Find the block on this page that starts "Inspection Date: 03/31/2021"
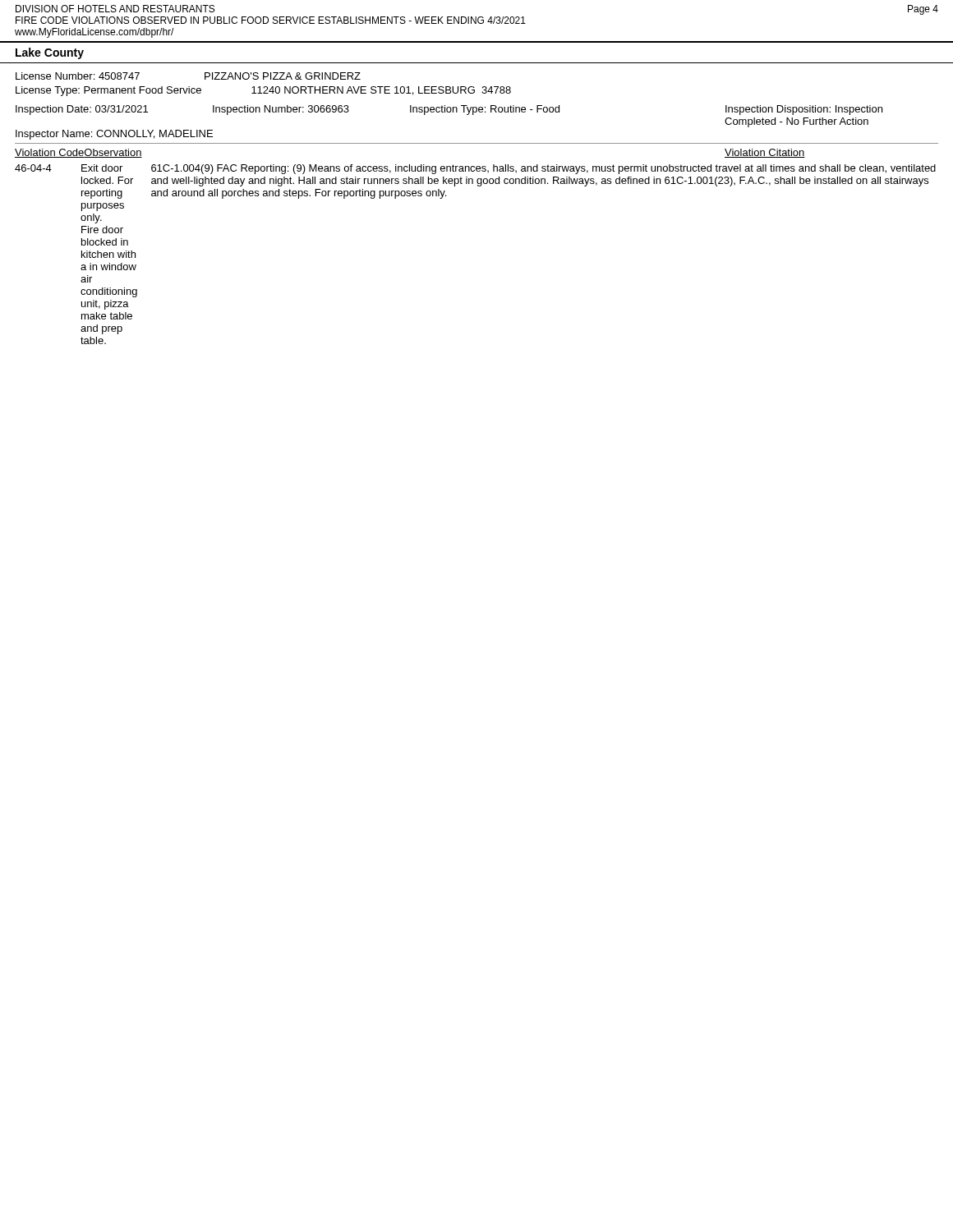The height and width of the screenshot is (1232, 953). pos(476,121)
